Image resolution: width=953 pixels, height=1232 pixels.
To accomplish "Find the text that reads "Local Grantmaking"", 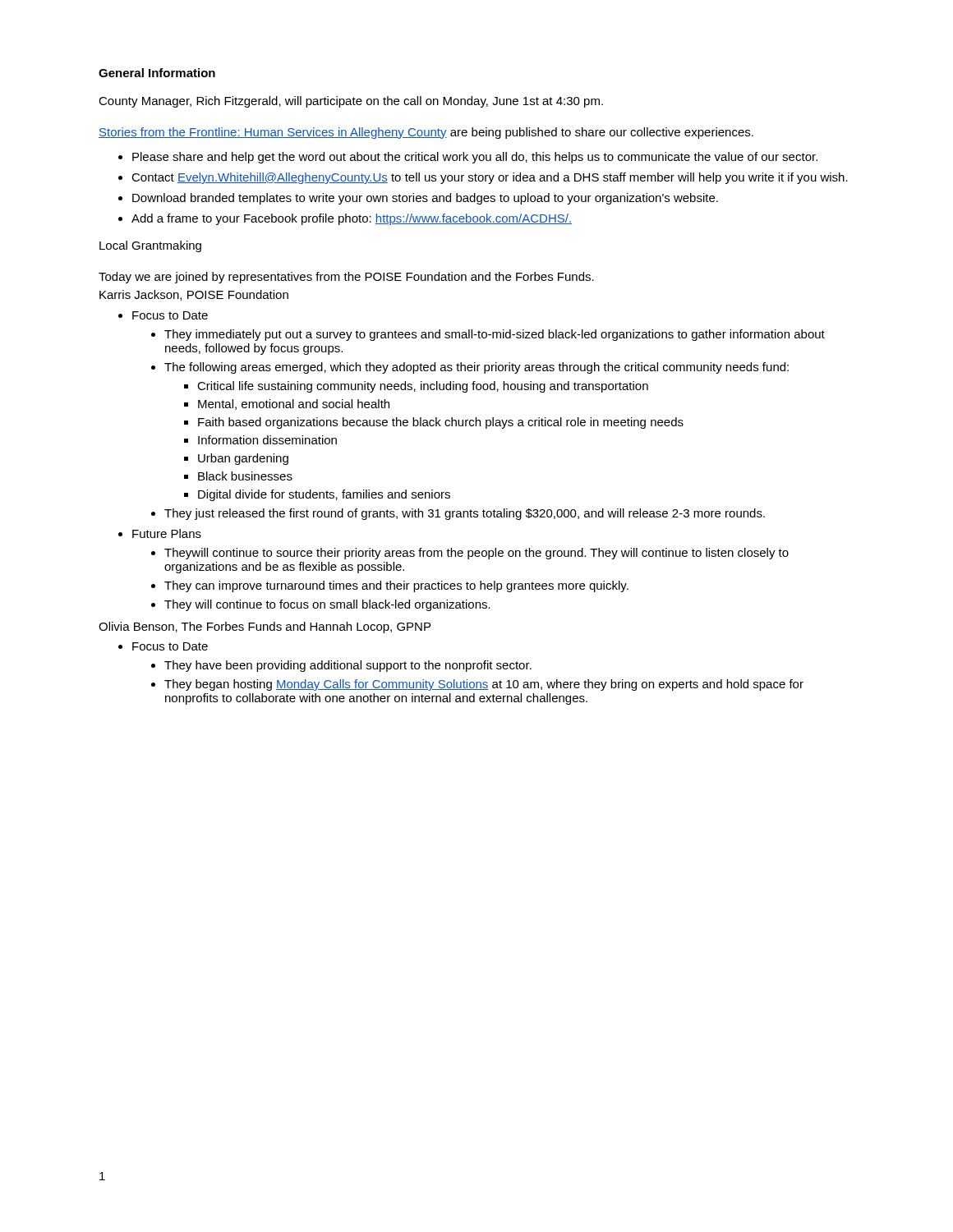I will coord(150,246).
